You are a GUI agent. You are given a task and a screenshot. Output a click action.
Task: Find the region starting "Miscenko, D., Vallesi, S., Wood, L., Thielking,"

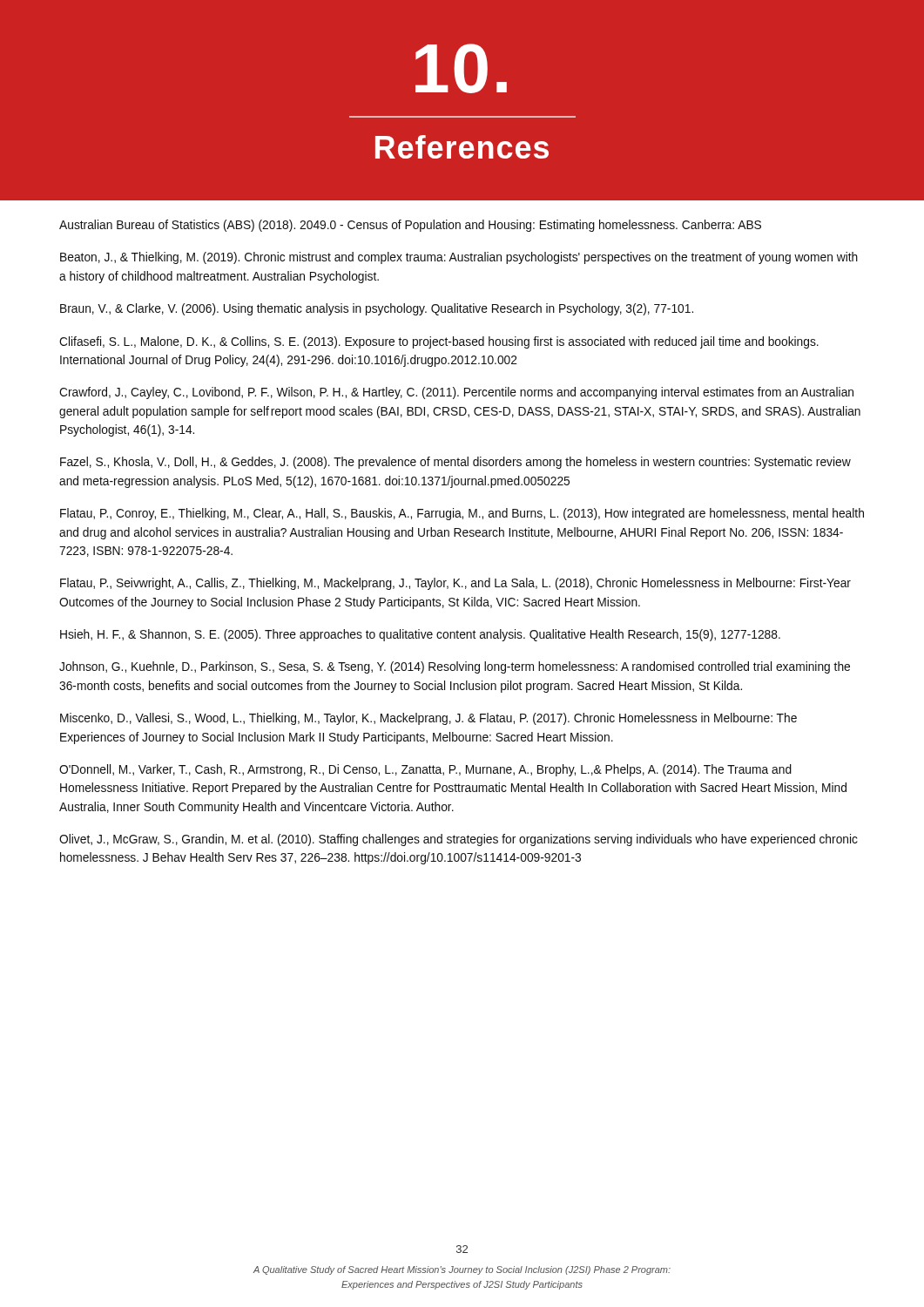pos(428,728)
